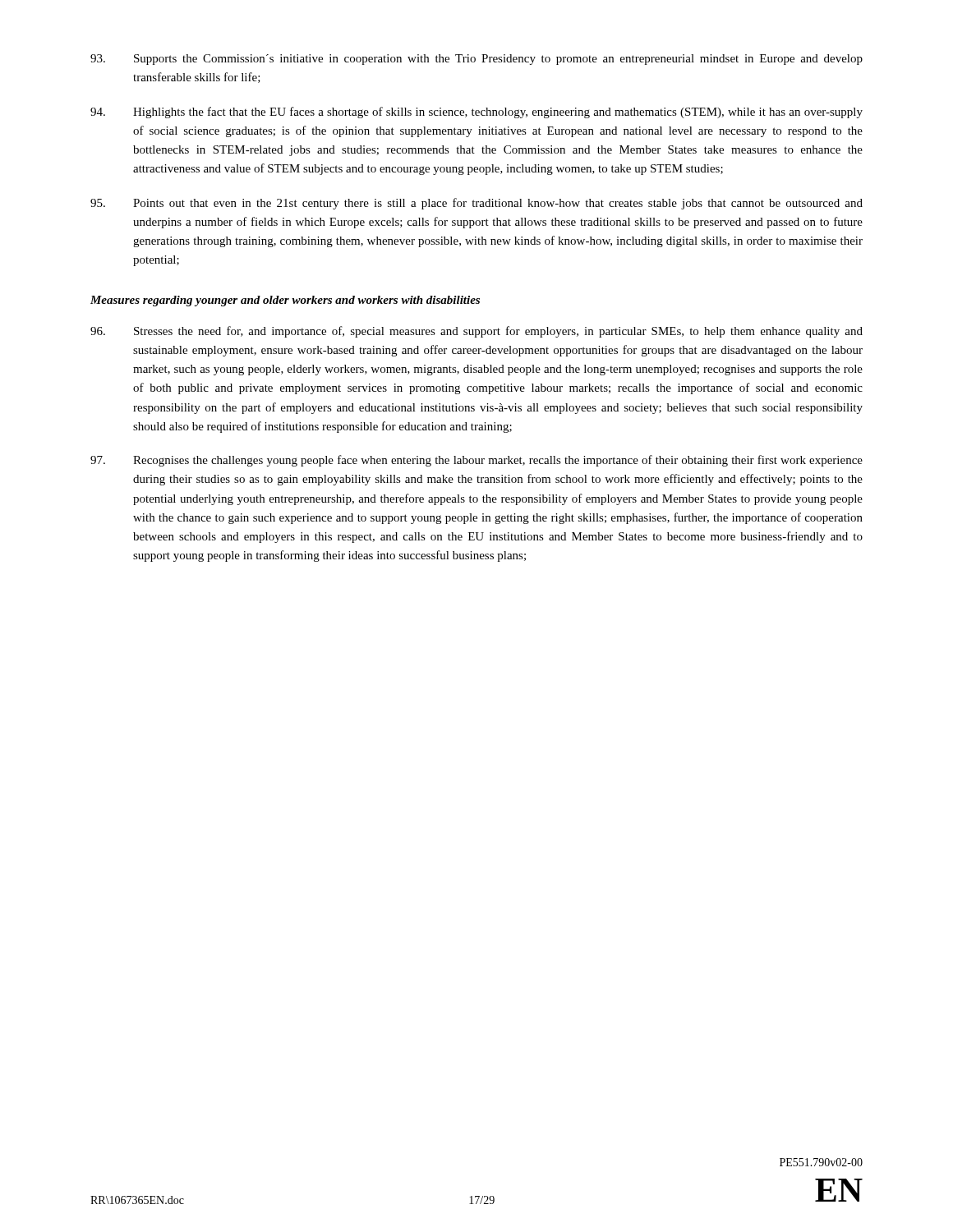Click on the section header with the text "Measures regarding younger and older"
The height and width of the screenshot is (1232, 953).
(x=285, y=299)
